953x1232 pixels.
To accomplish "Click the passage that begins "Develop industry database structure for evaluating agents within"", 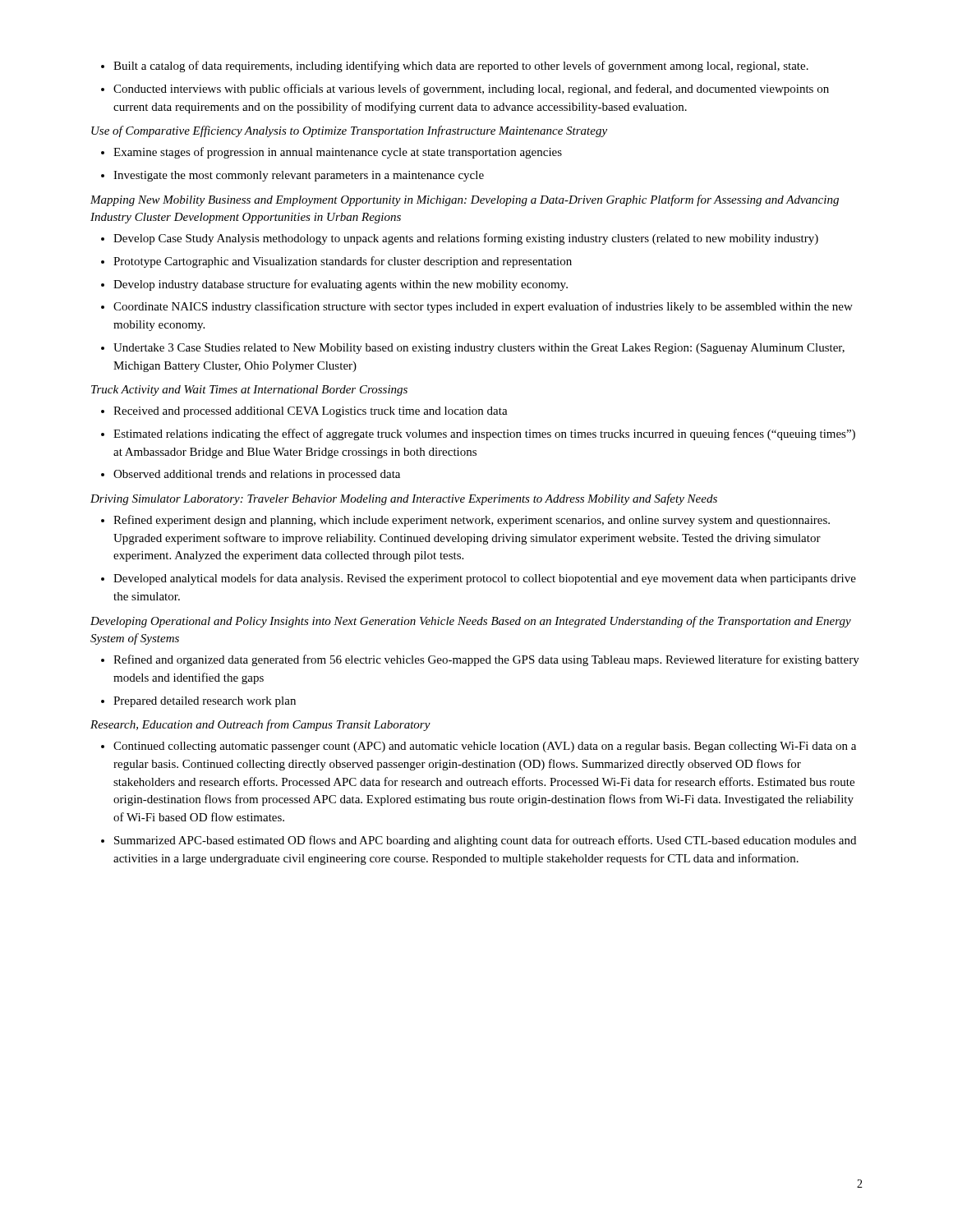I will 488,285.
